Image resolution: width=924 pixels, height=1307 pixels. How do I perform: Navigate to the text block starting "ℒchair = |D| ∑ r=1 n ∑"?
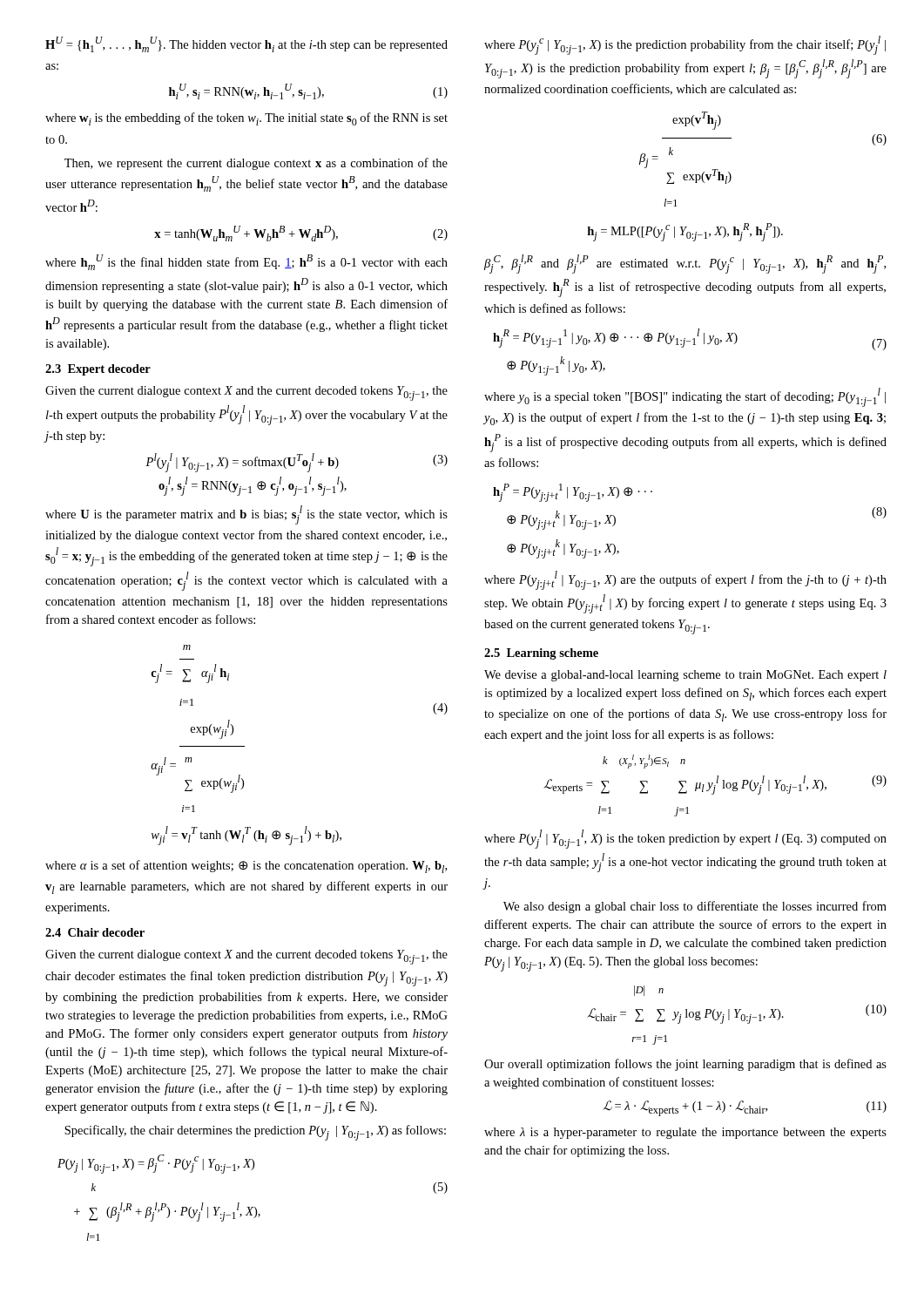(x=685, y=1015)
